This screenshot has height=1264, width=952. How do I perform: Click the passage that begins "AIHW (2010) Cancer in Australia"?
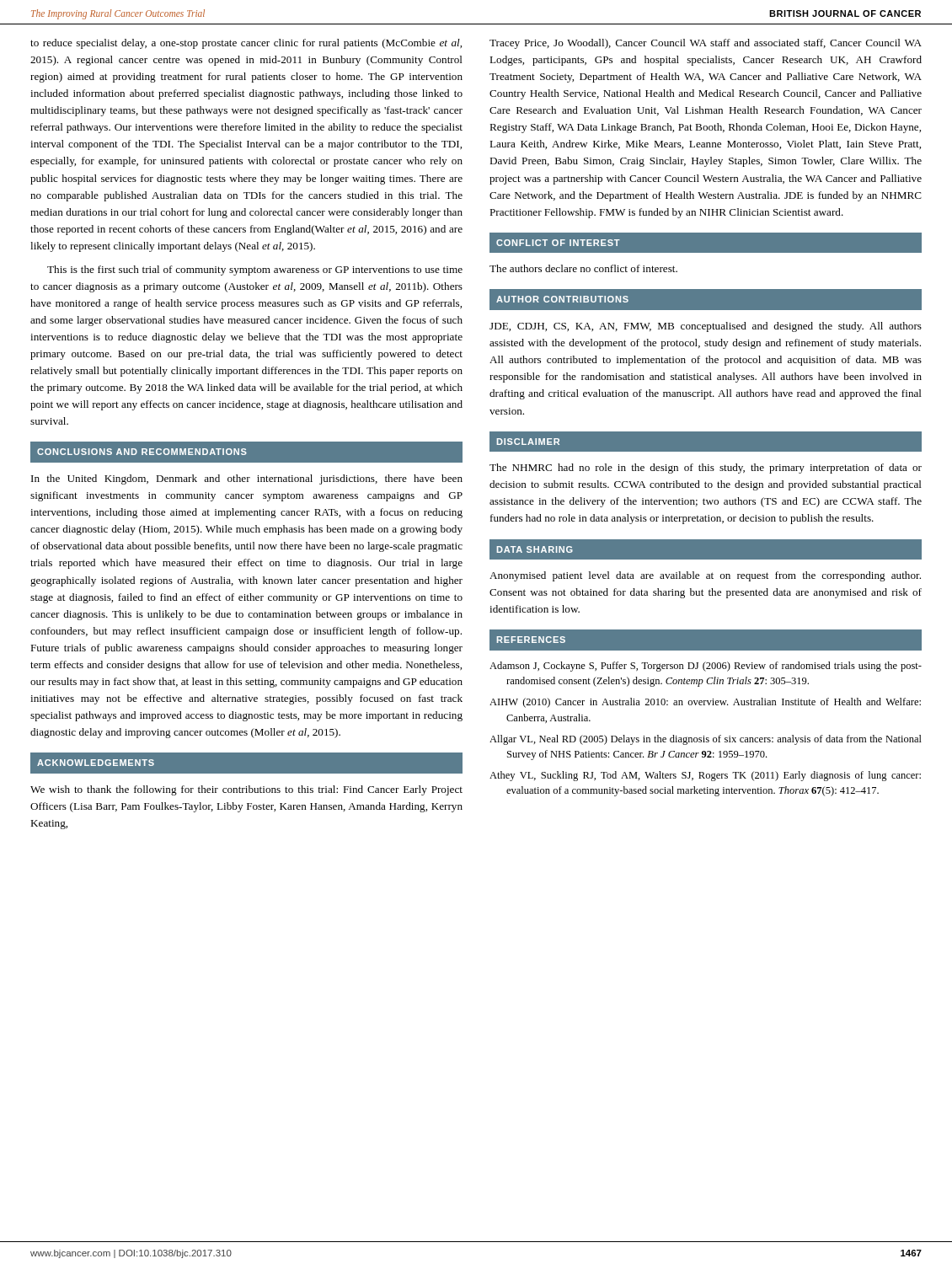point(706,710)
